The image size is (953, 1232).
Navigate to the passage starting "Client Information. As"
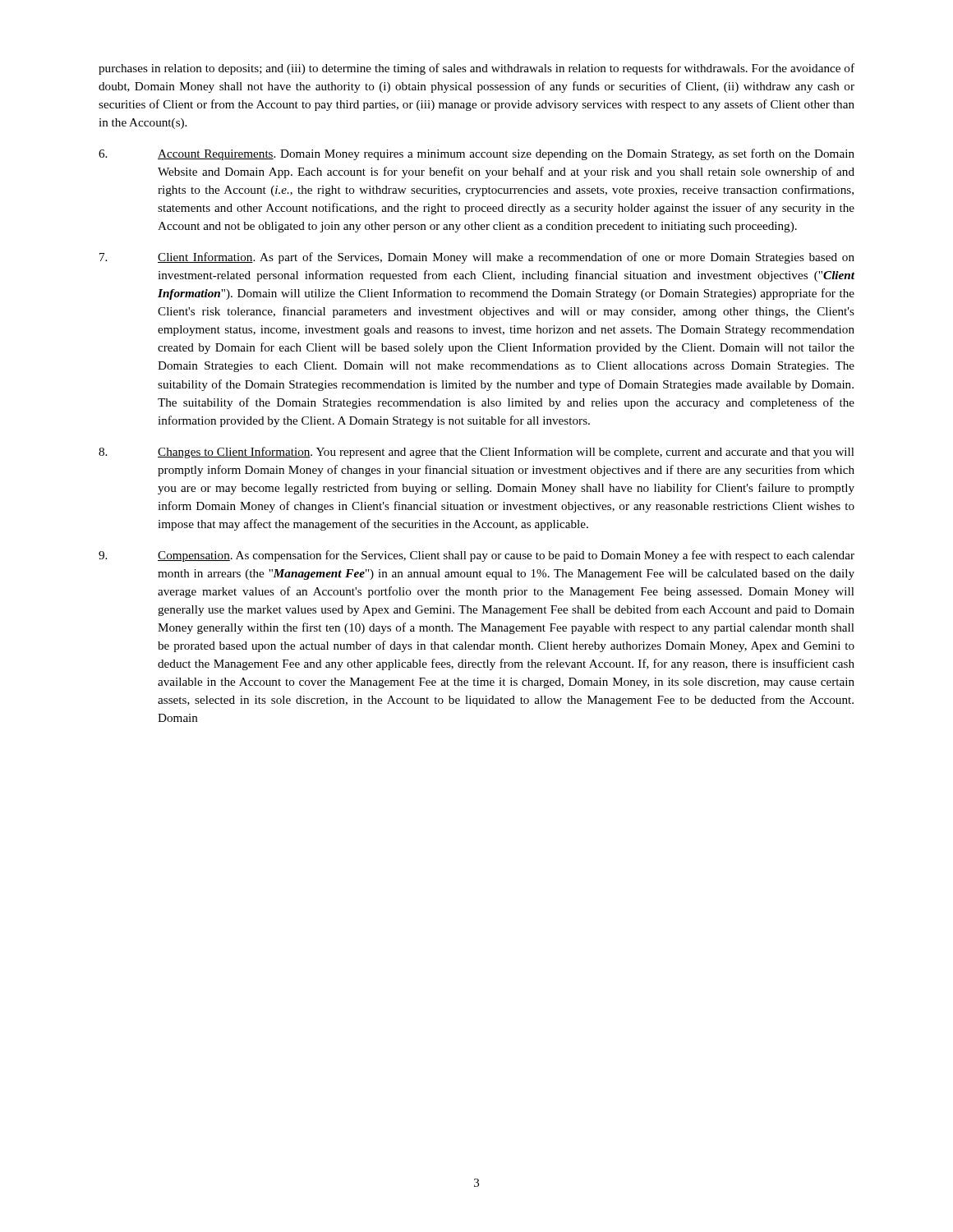click(476, 339)
